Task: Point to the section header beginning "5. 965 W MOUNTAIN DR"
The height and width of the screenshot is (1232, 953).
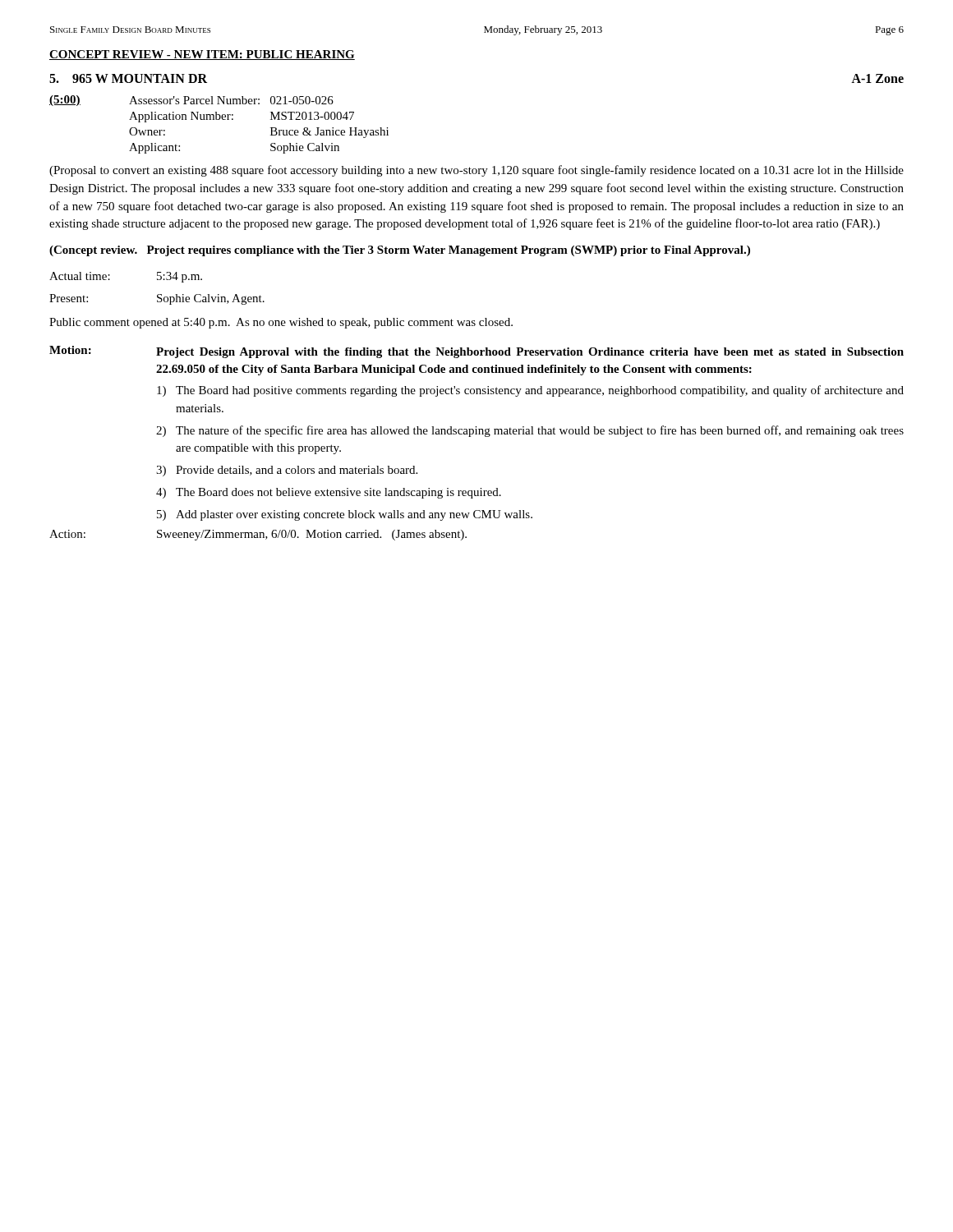Action: (137, 78)
